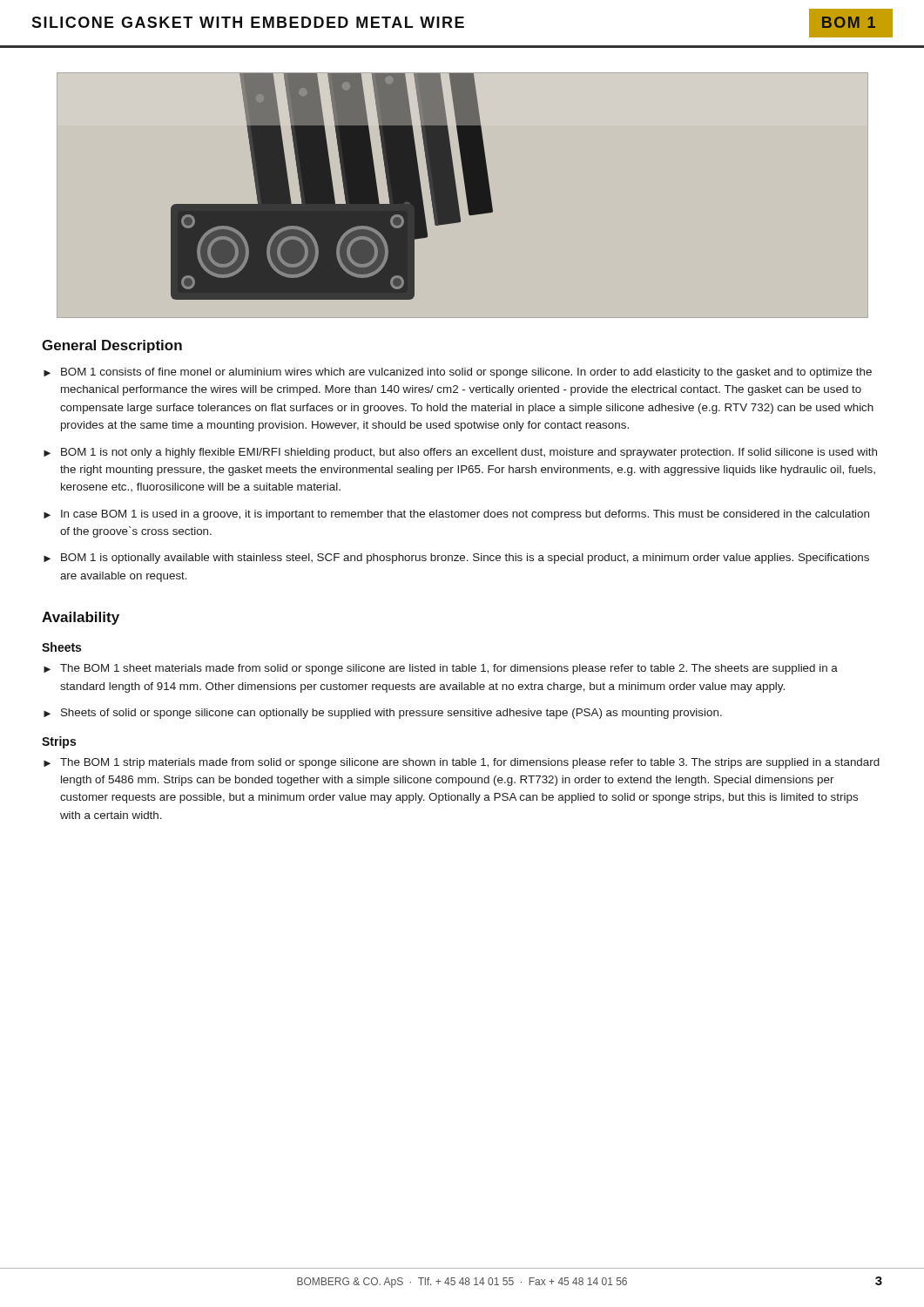This screenshot has width=924, height=1307.
Task: Find the block on this page that starts "► Sheets of solid"
Action: (x=462, y=713)
